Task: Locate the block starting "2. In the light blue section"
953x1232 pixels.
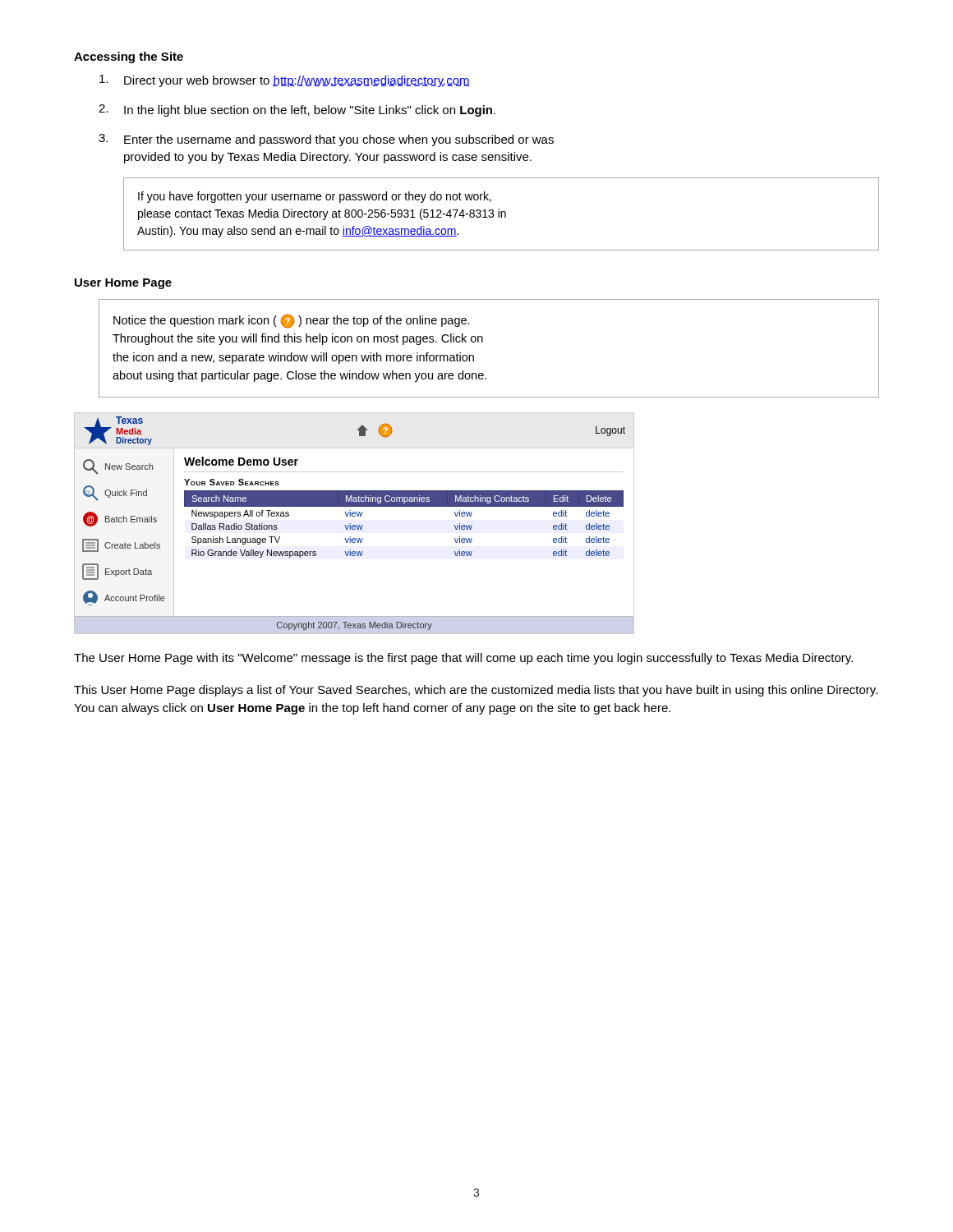Action: [x=297, y=110]
